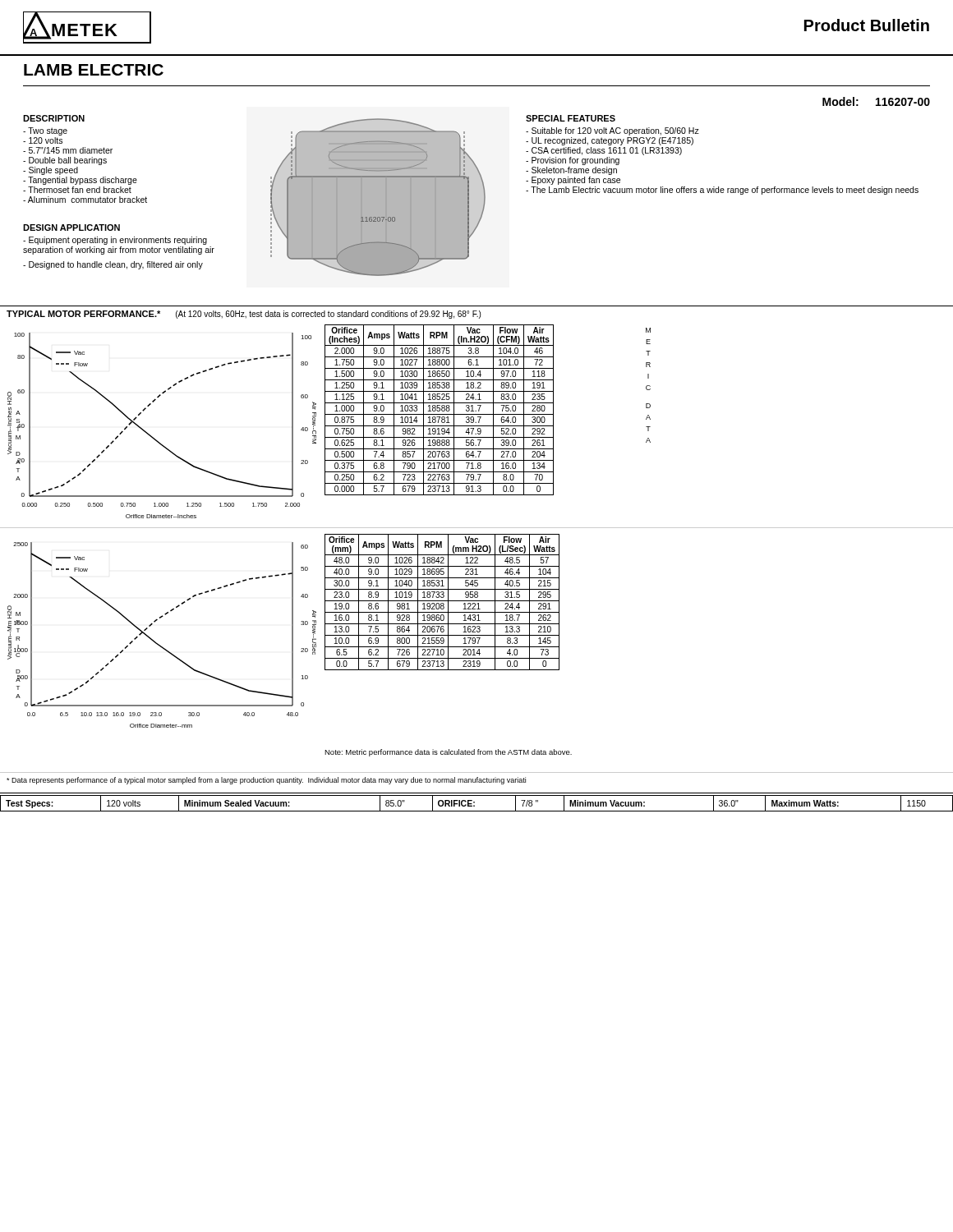Find the text block starting "DESIGN APPLICATION"
Screen dimensions: 1232x953
click(x=72, y=228)
